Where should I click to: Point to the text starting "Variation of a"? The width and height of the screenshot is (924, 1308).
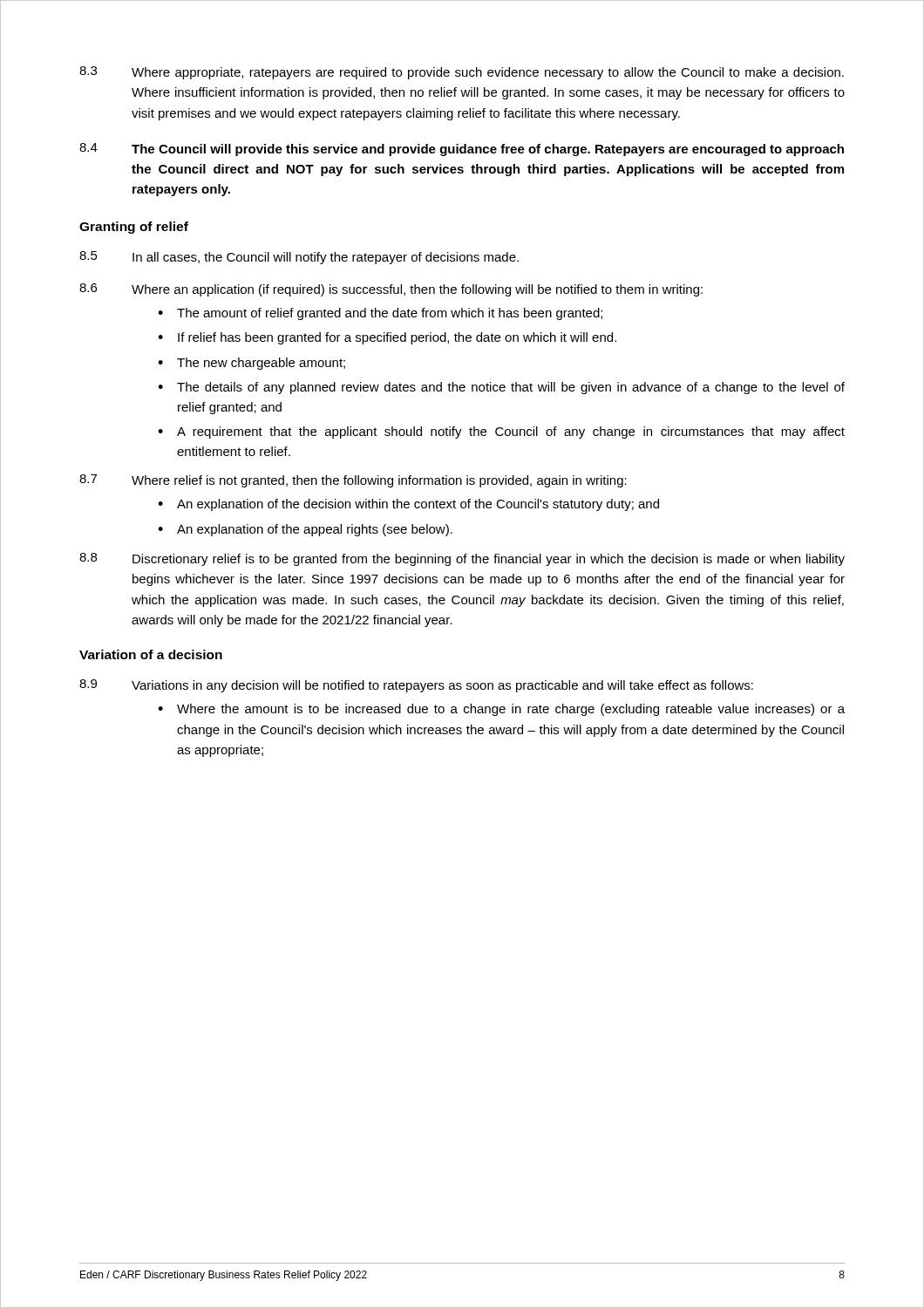[151, 655]
